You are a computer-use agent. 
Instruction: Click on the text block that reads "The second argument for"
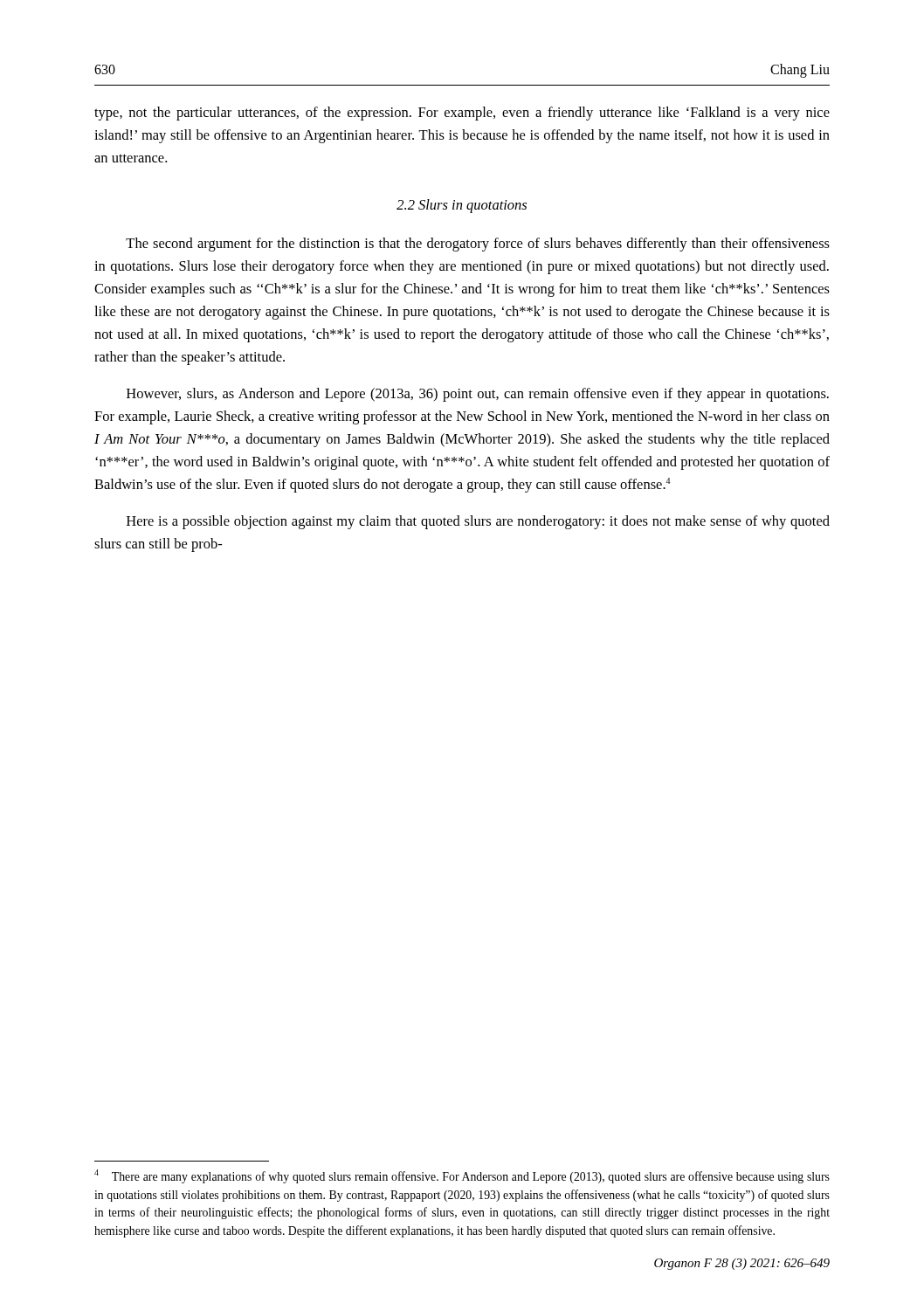coord(462,300)
